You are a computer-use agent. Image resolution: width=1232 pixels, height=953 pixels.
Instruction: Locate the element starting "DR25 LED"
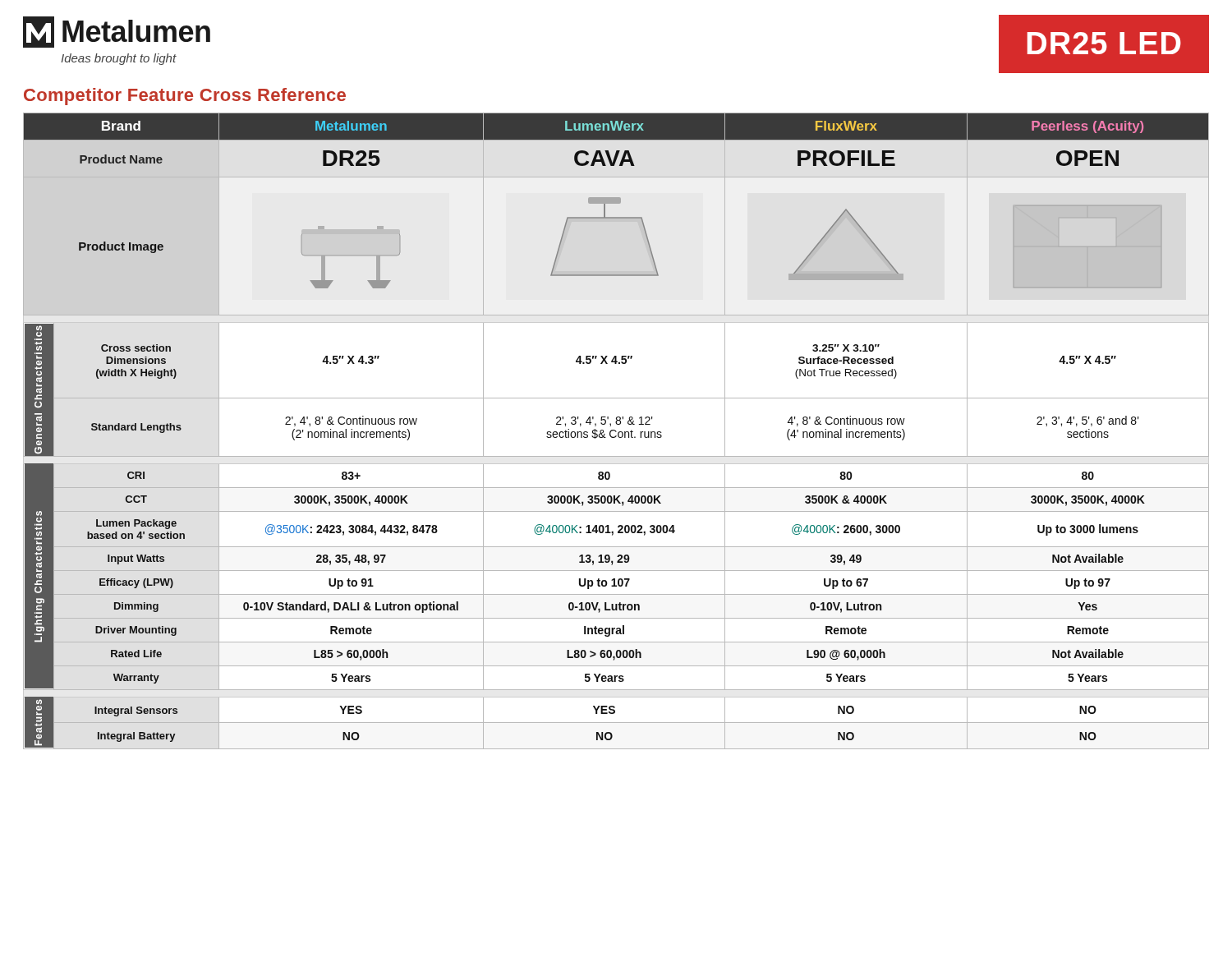click(1104, 44)
